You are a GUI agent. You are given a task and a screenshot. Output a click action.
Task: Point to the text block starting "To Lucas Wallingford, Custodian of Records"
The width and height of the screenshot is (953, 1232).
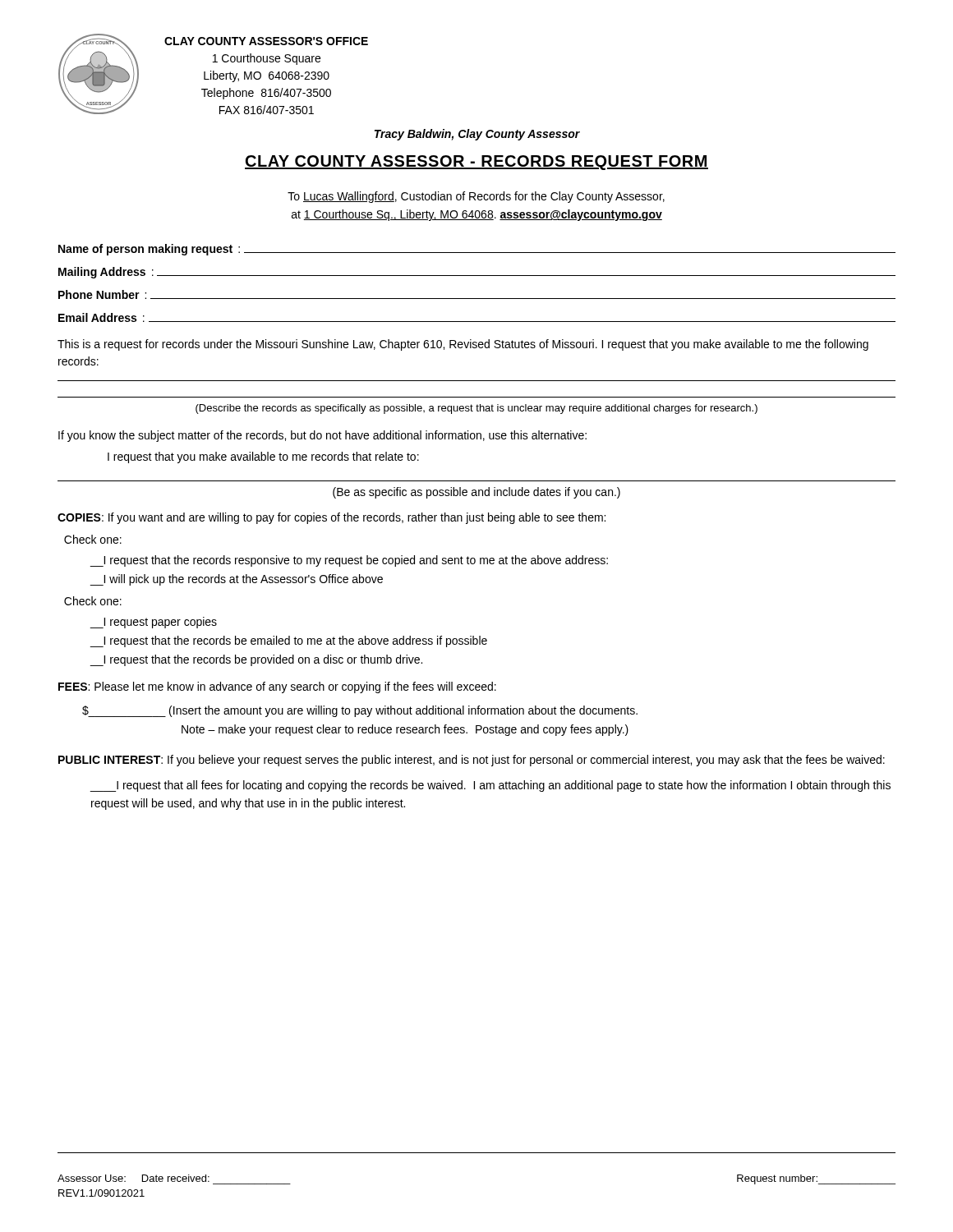coord(476,205)
